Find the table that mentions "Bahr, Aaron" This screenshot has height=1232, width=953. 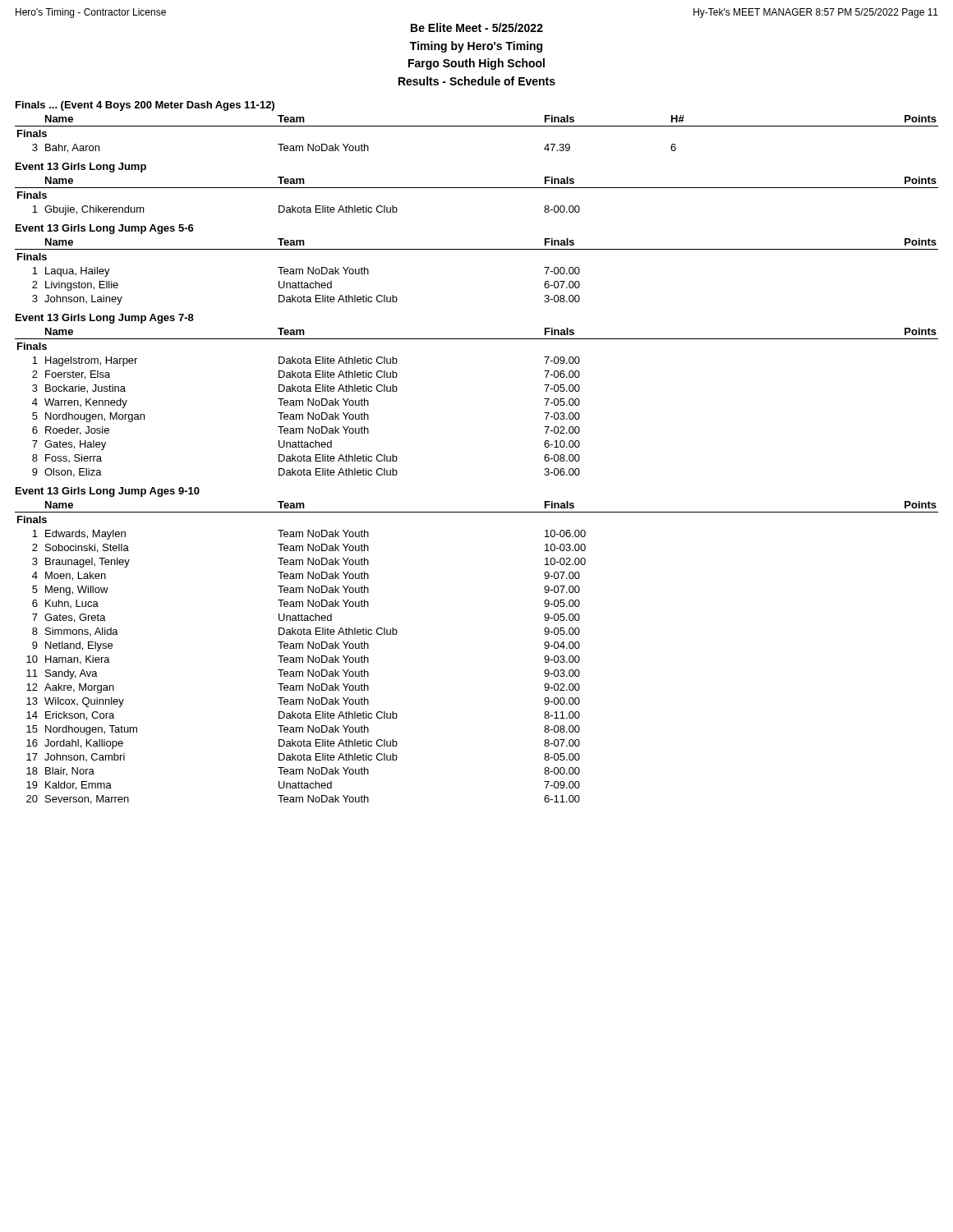[x=476, y=133]
